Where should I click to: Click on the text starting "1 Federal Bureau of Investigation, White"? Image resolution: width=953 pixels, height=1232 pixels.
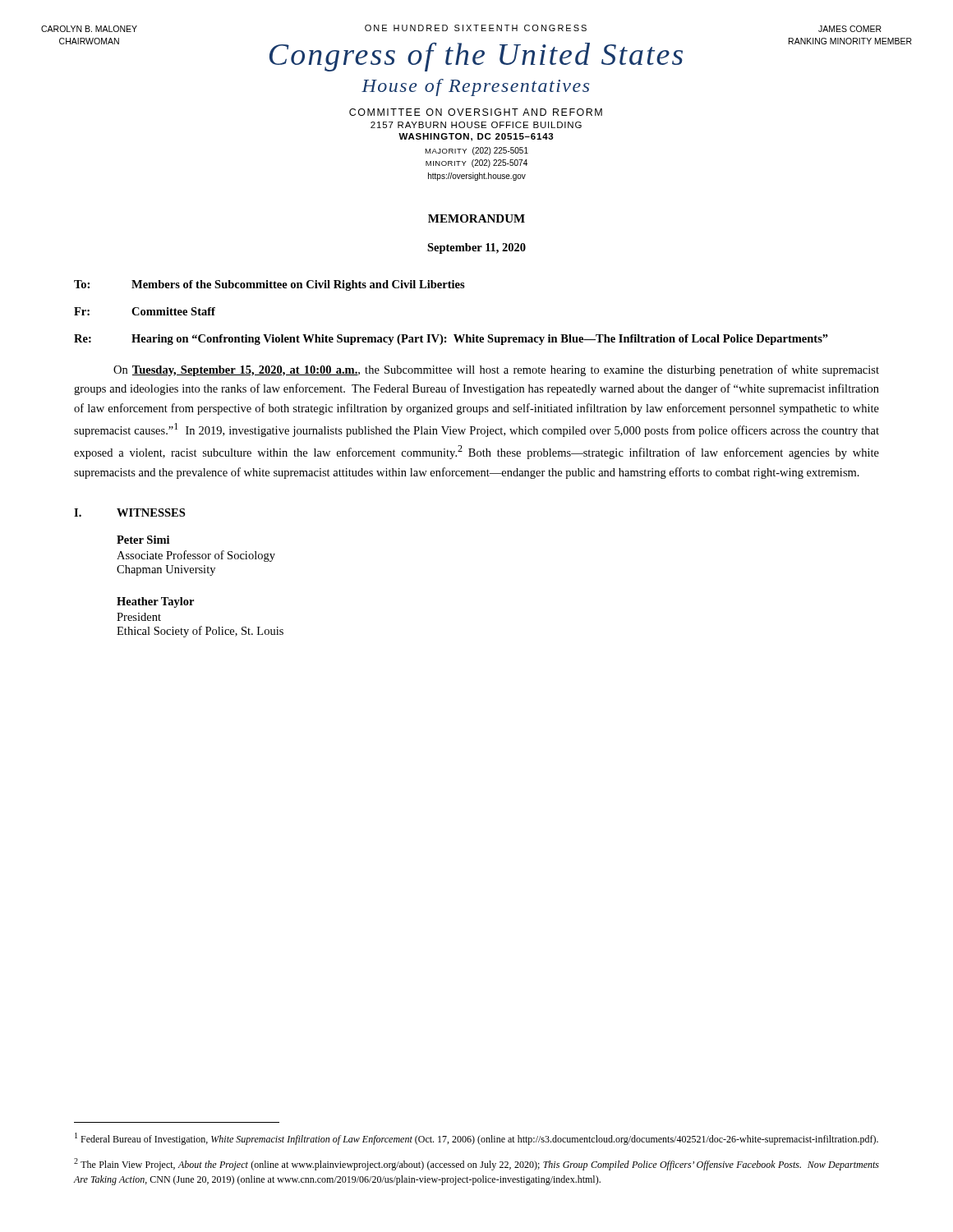pyautogui.click(x=476, y=1138)
